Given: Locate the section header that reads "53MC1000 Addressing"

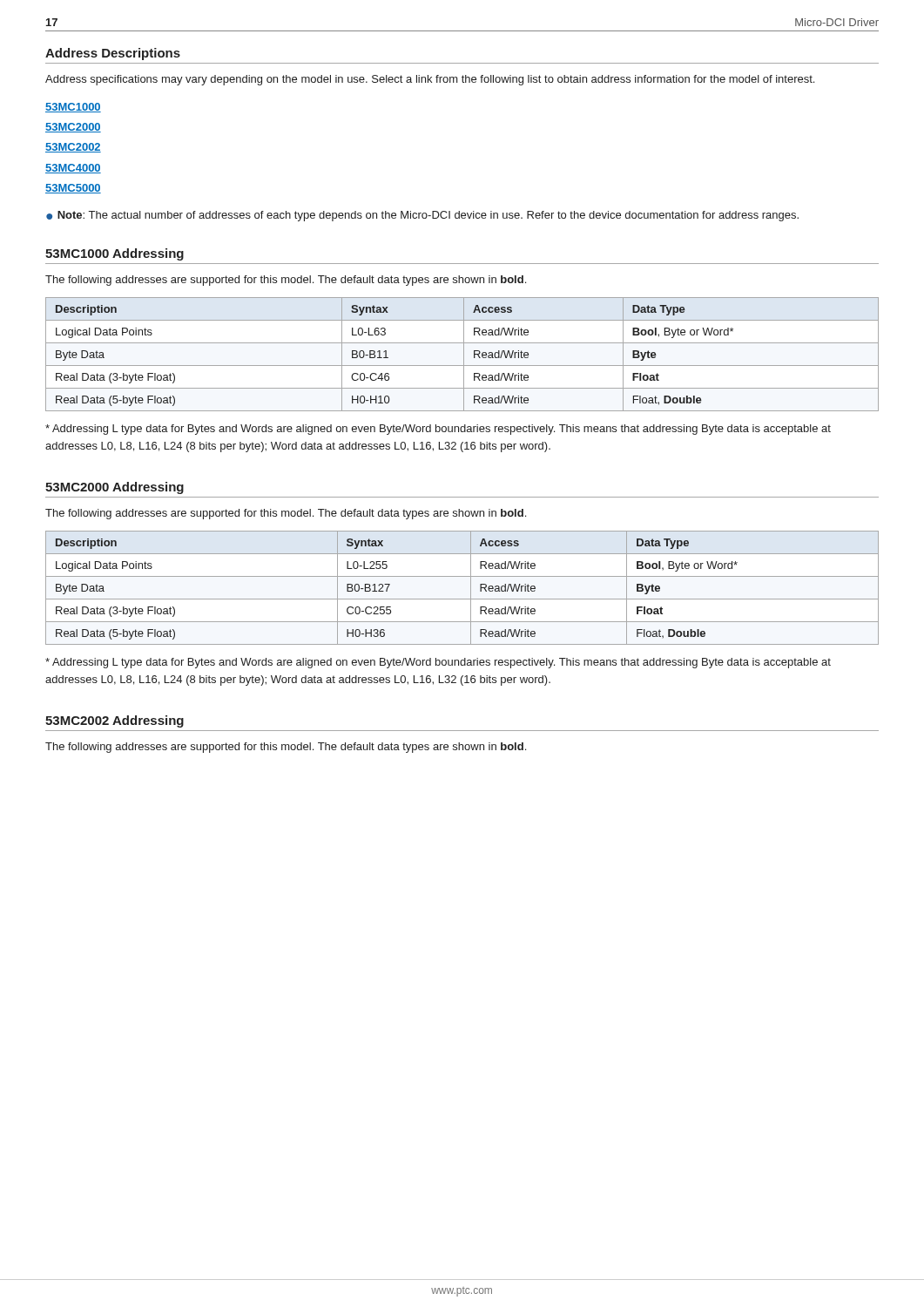Looking at the screenshot, I should coord(115,253).
